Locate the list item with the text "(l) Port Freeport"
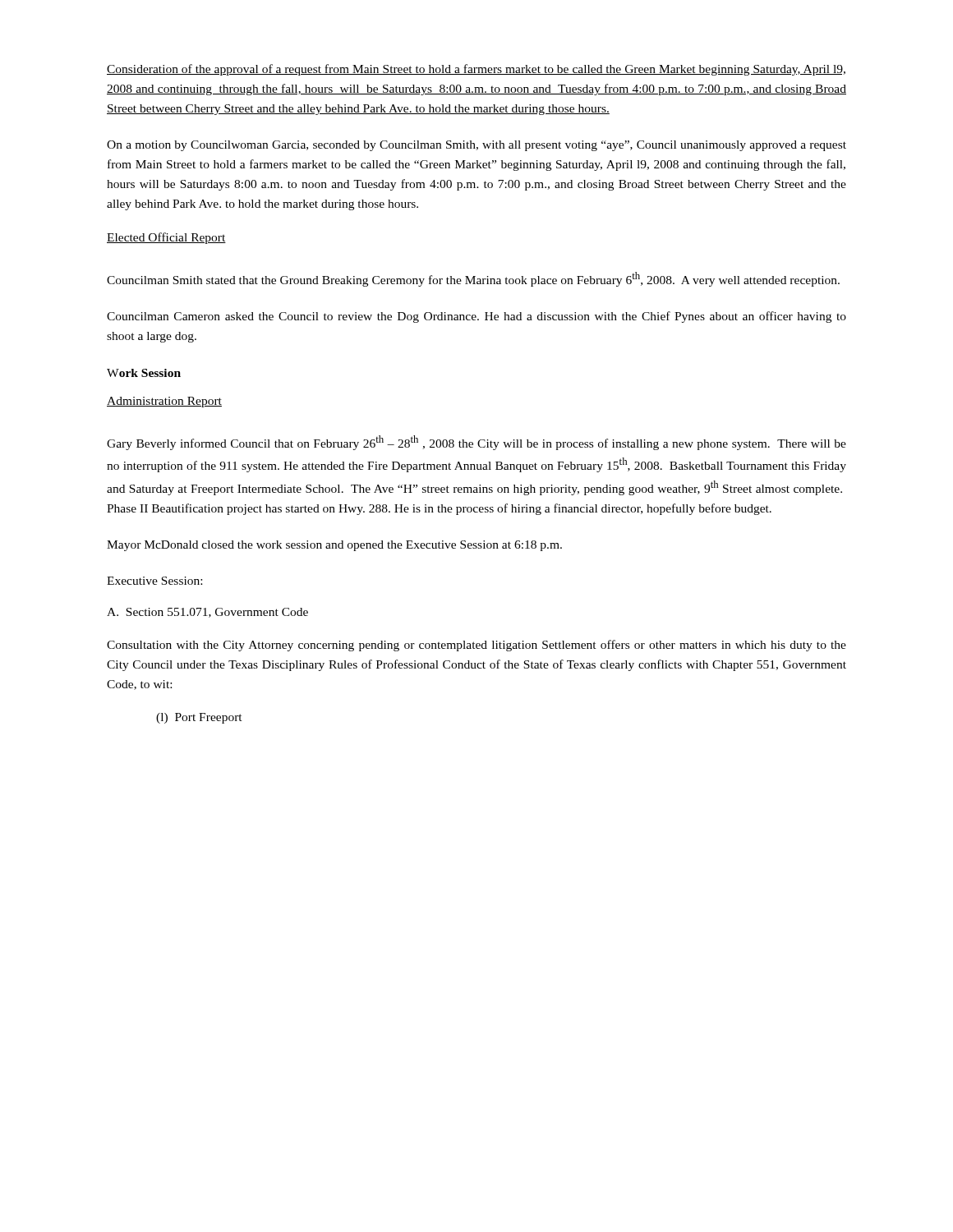Viewport: 953px width, 1232px height. click(x=199, y=718)
